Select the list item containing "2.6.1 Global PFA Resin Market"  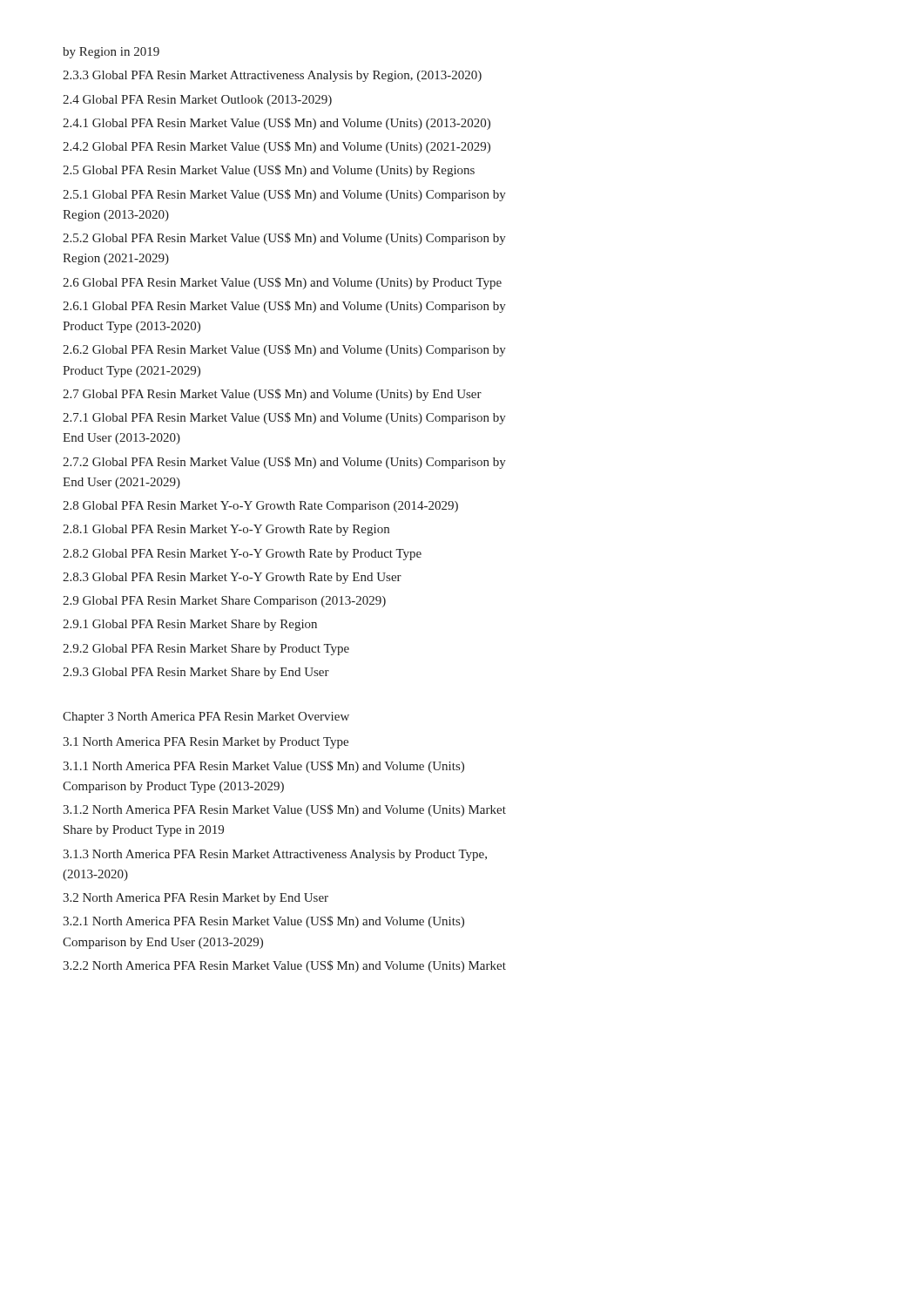462,316
